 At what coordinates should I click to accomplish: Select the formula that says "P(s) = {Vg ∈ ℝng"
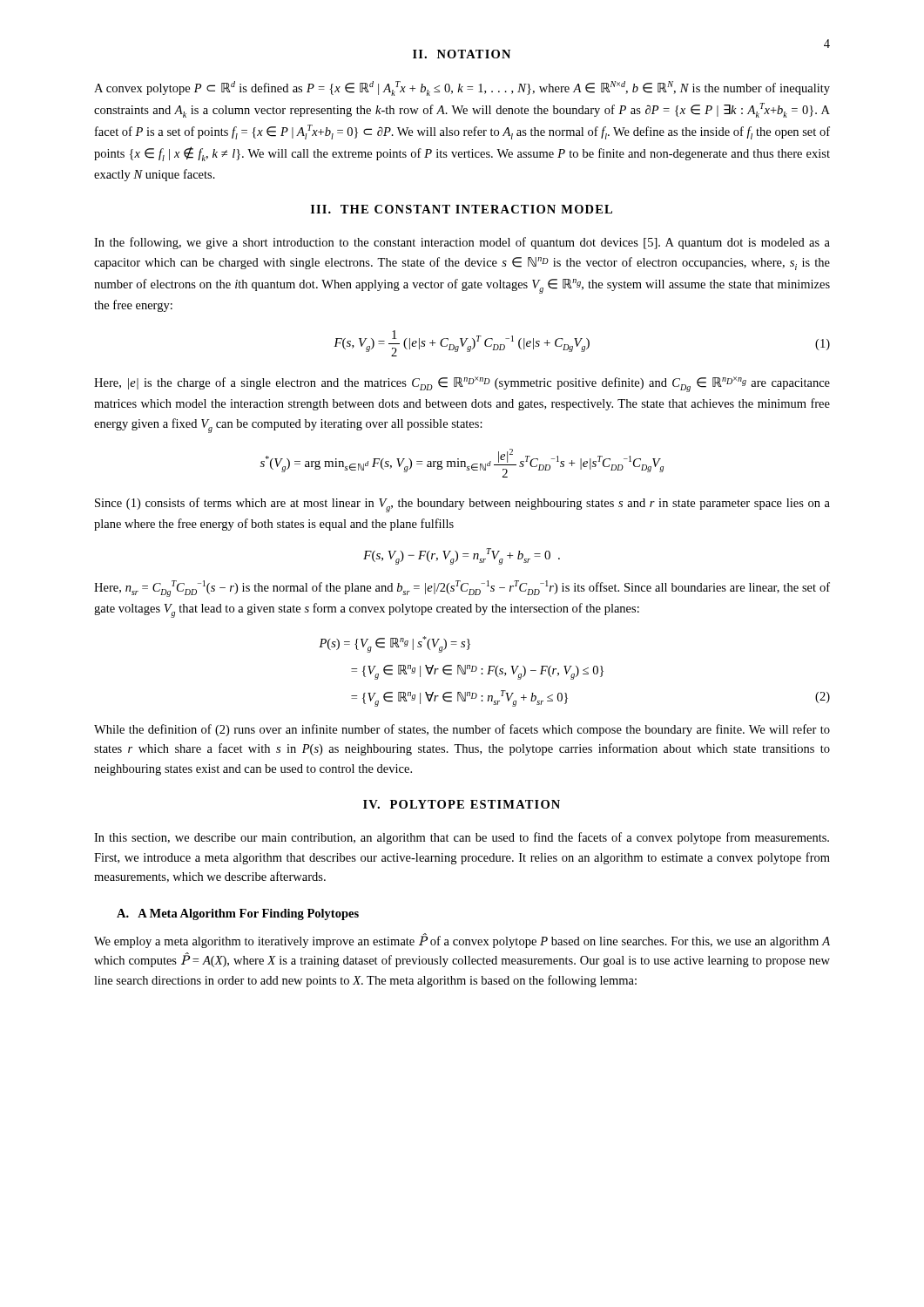click(x=575, y=671)
